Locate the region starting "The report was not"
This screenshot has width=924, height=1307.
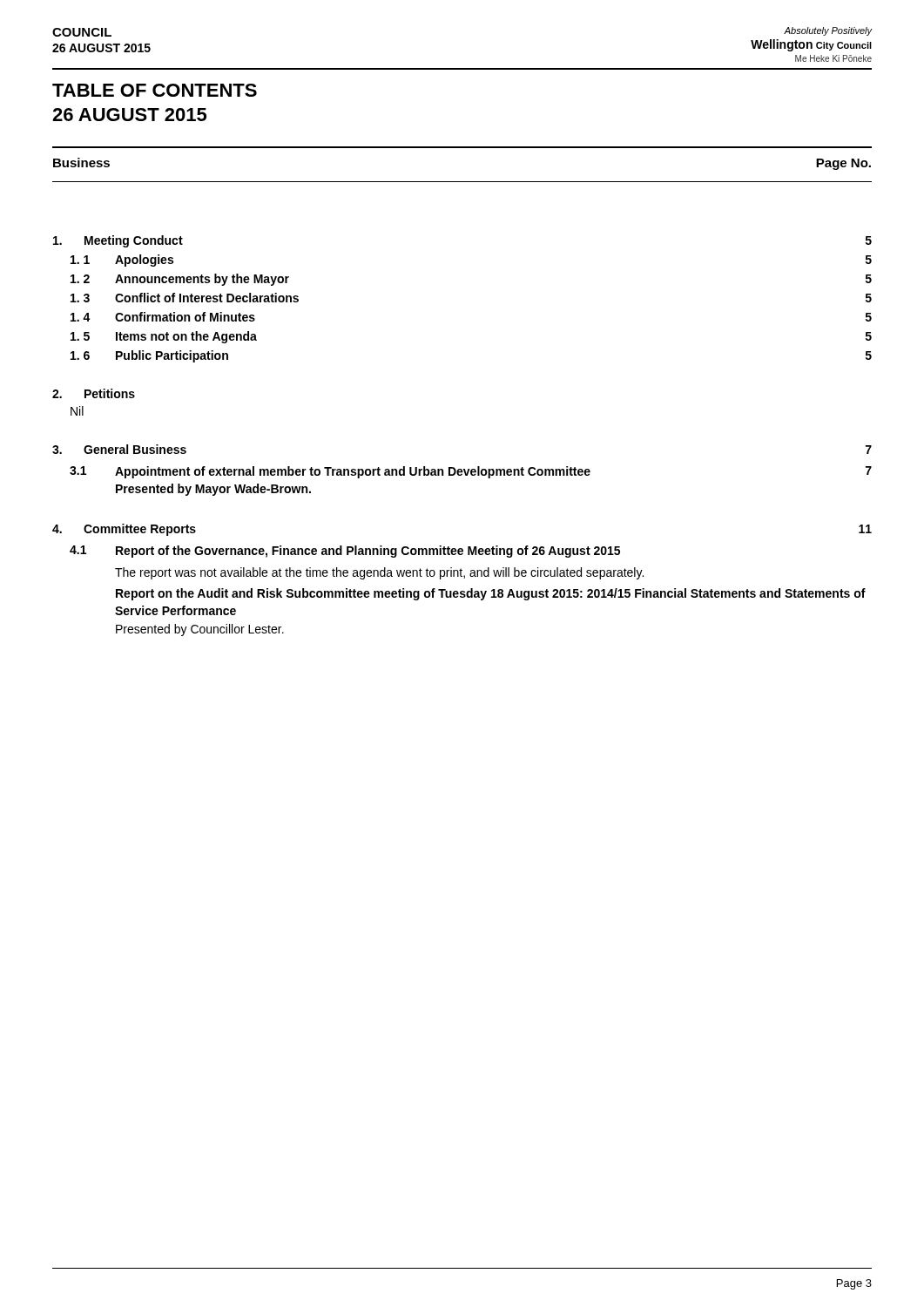coord(380,572)
